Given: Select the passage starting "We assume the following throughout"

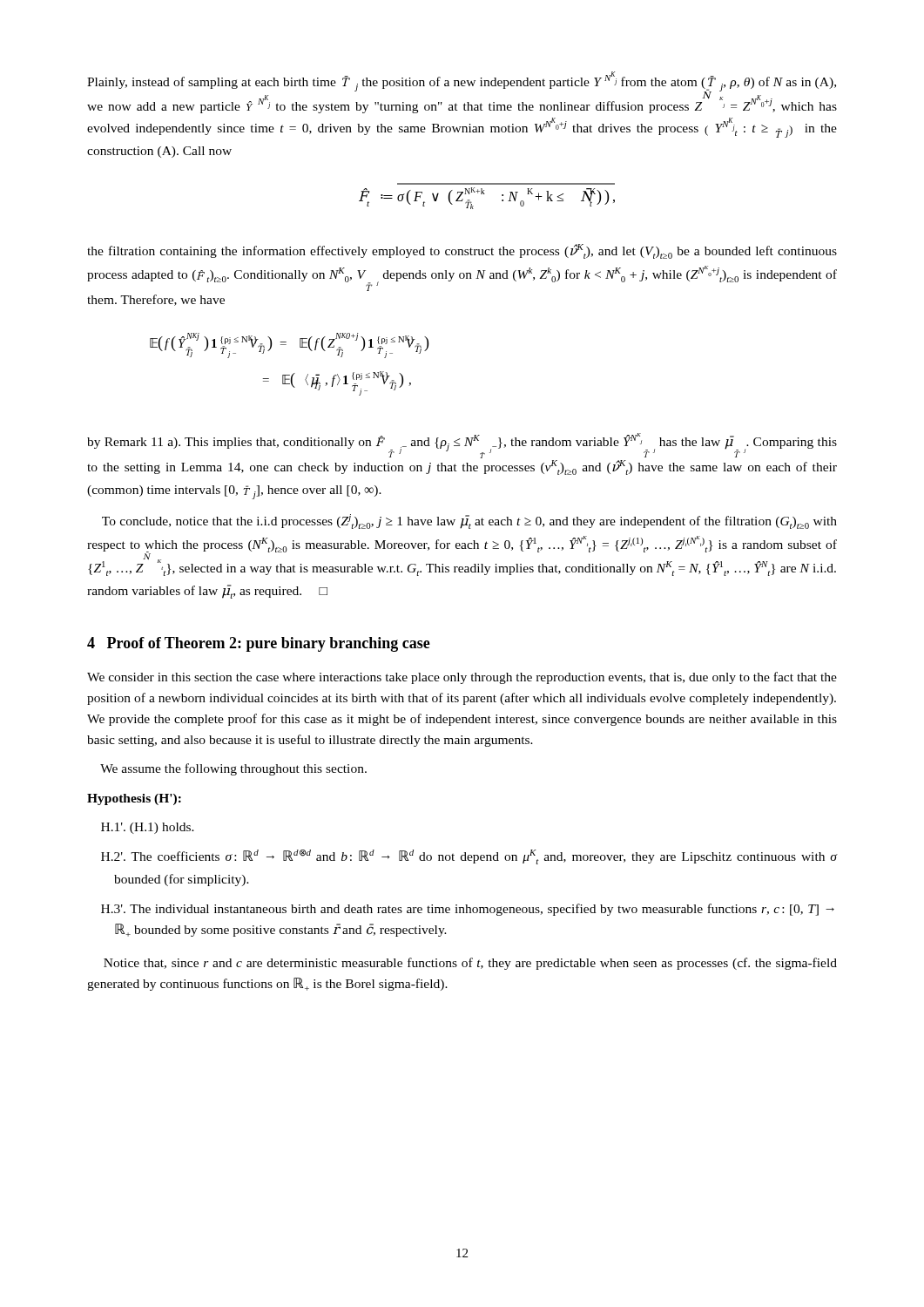Looking at the screenshot, I should point(227,768).
